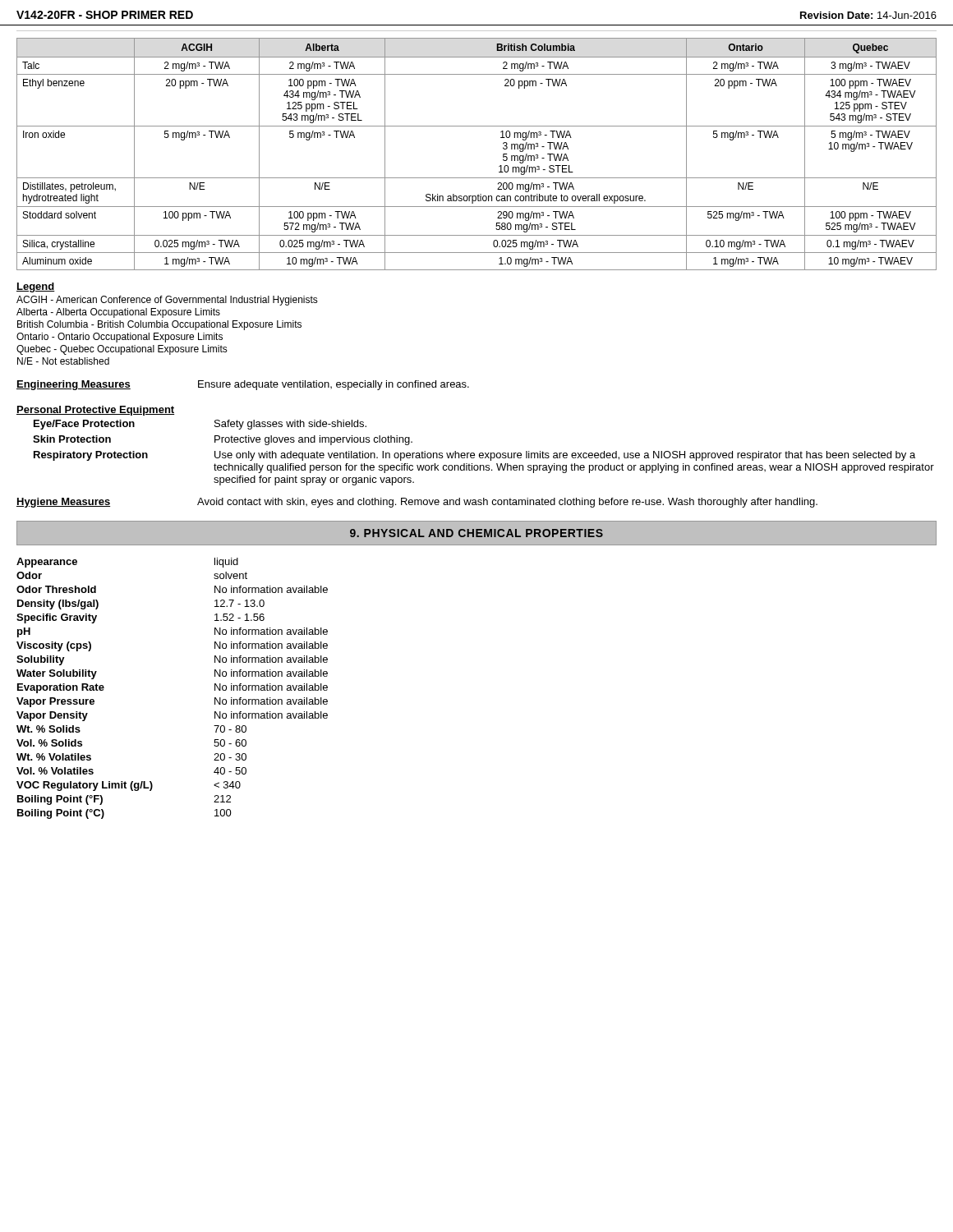Navigate to the text starting "Avoid contact with"
This screenshot has height=1232, width=953.
coord(508,501)
